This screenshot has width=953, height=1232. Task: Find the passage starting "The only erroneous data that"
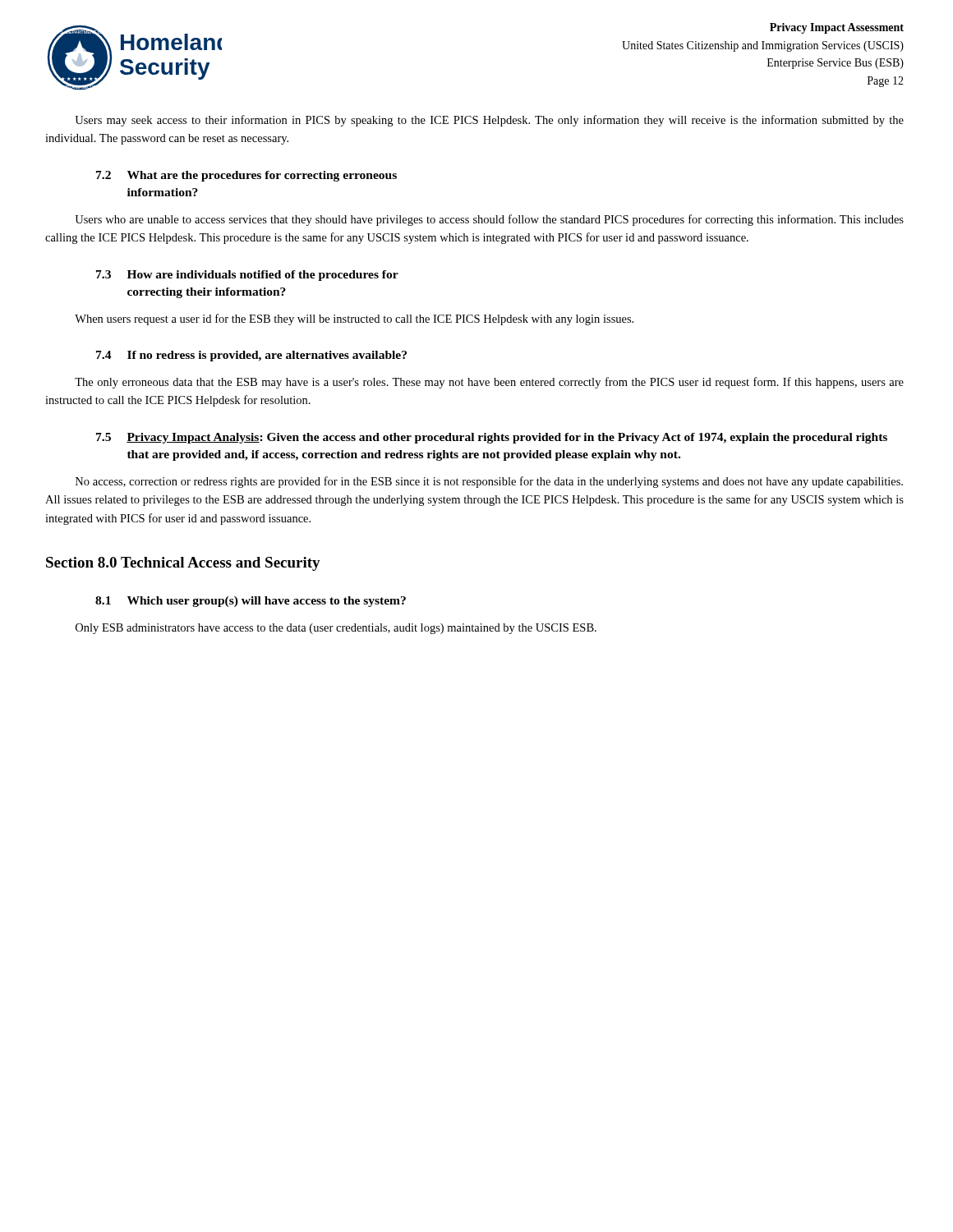pos(474,391)
